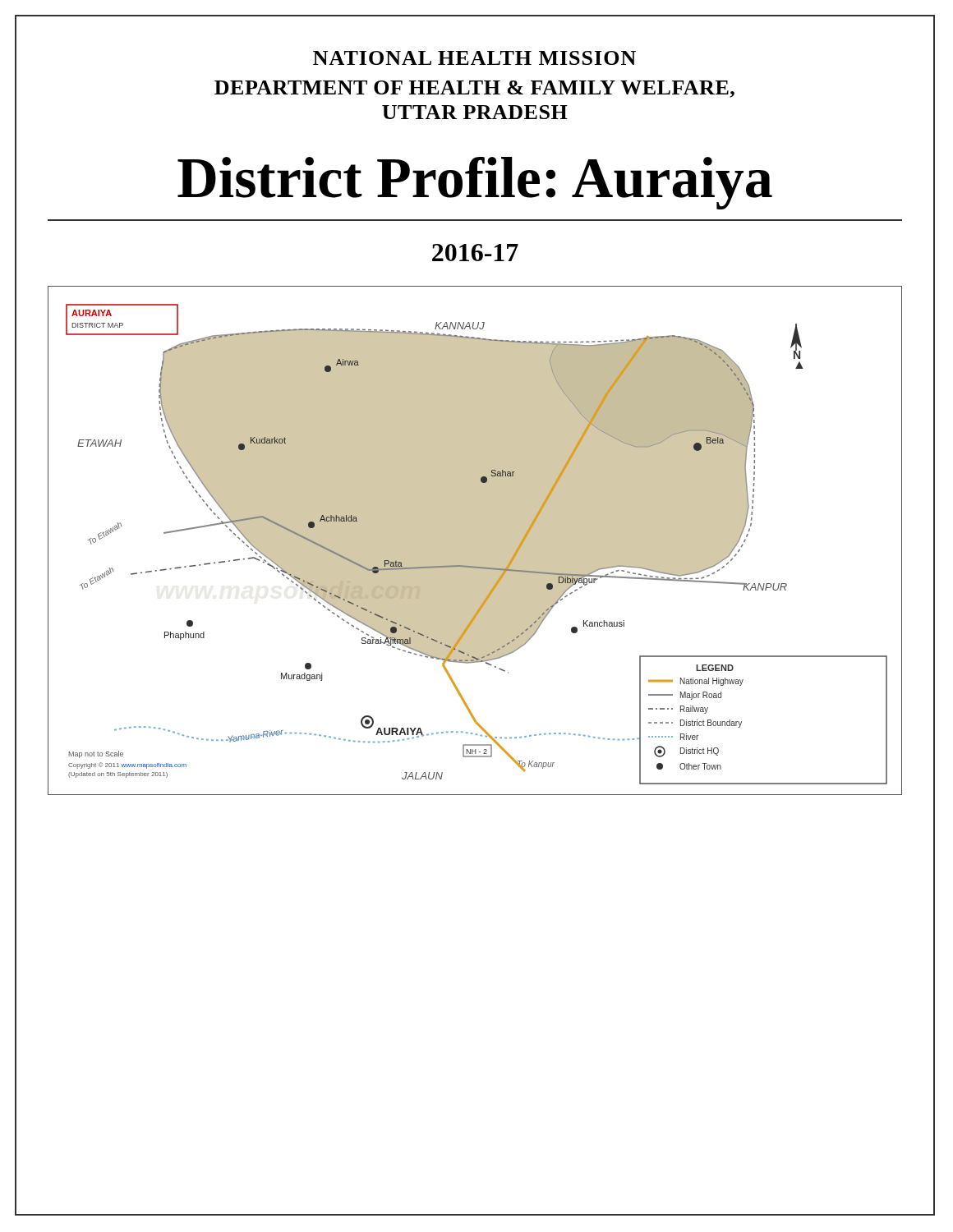
Task: Locate the title that says "UTTAR PRADESH"
Action: (x=475, y=112)
